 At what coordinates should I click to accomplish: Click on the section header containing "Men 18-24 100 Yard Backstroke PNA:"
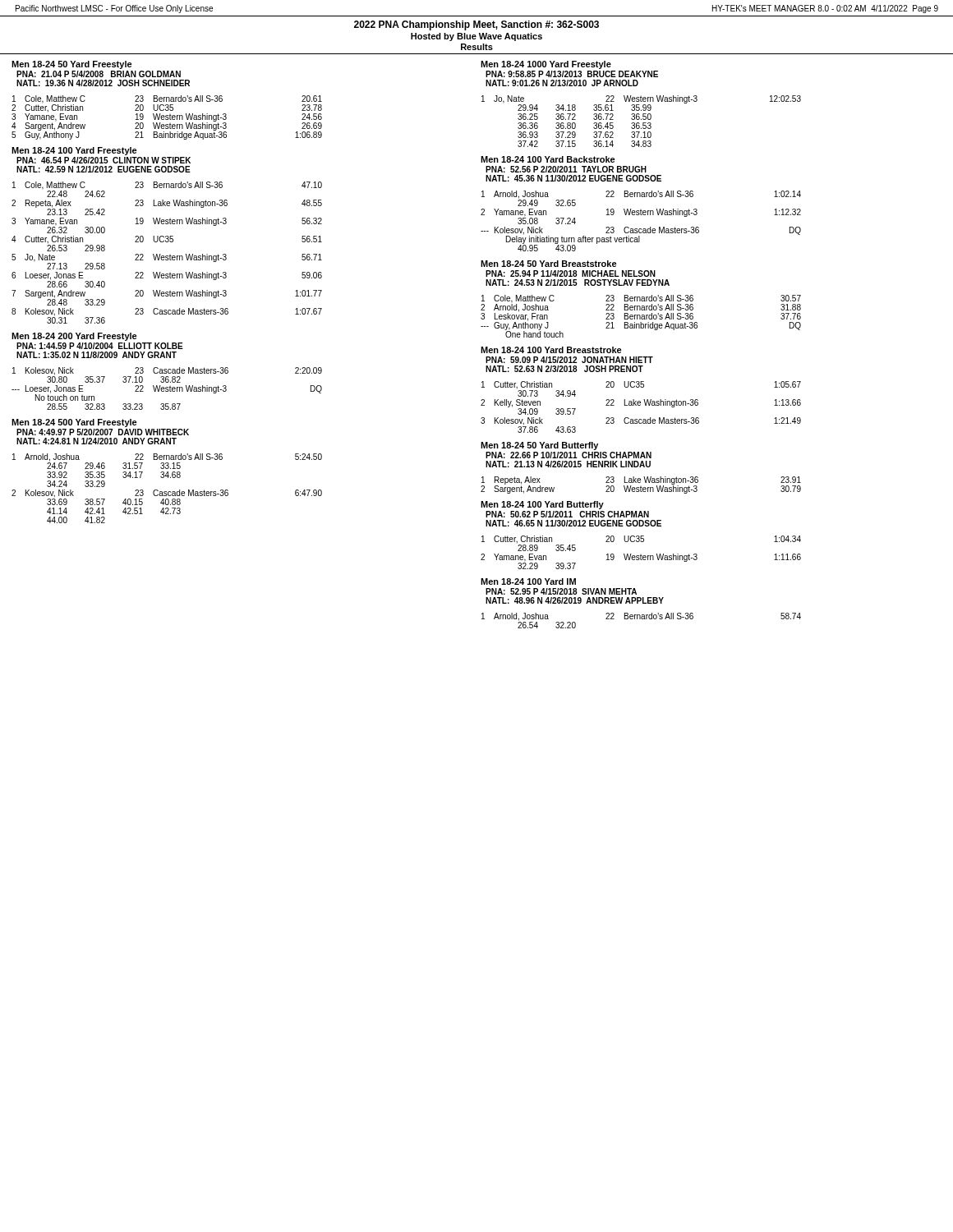tap(548, 159)
